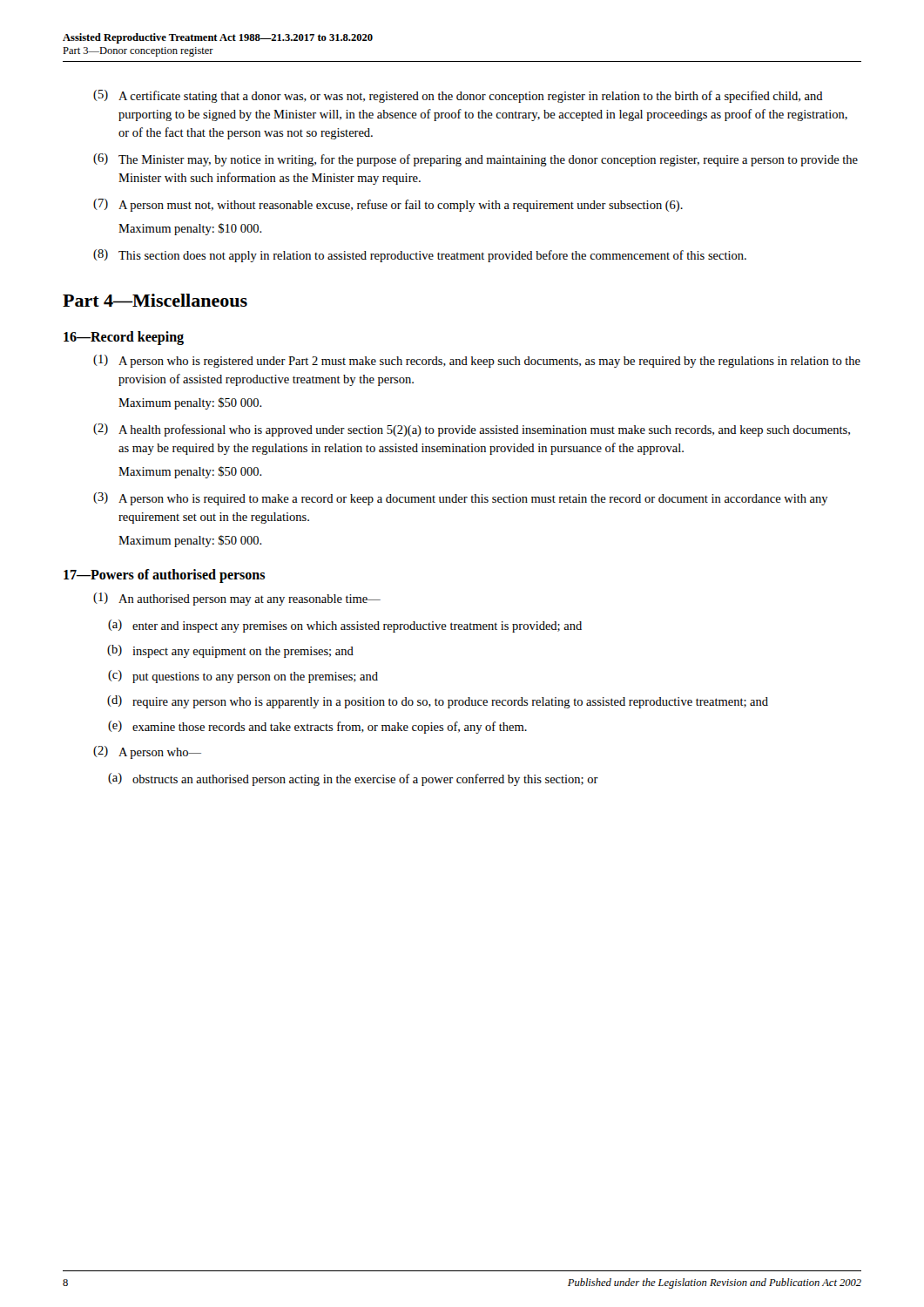Image resolution: width=924 pixels, height=1307 pixels.
Task: Locate the text "17—Powers of authorised persons"
Action: pos(164,575)
